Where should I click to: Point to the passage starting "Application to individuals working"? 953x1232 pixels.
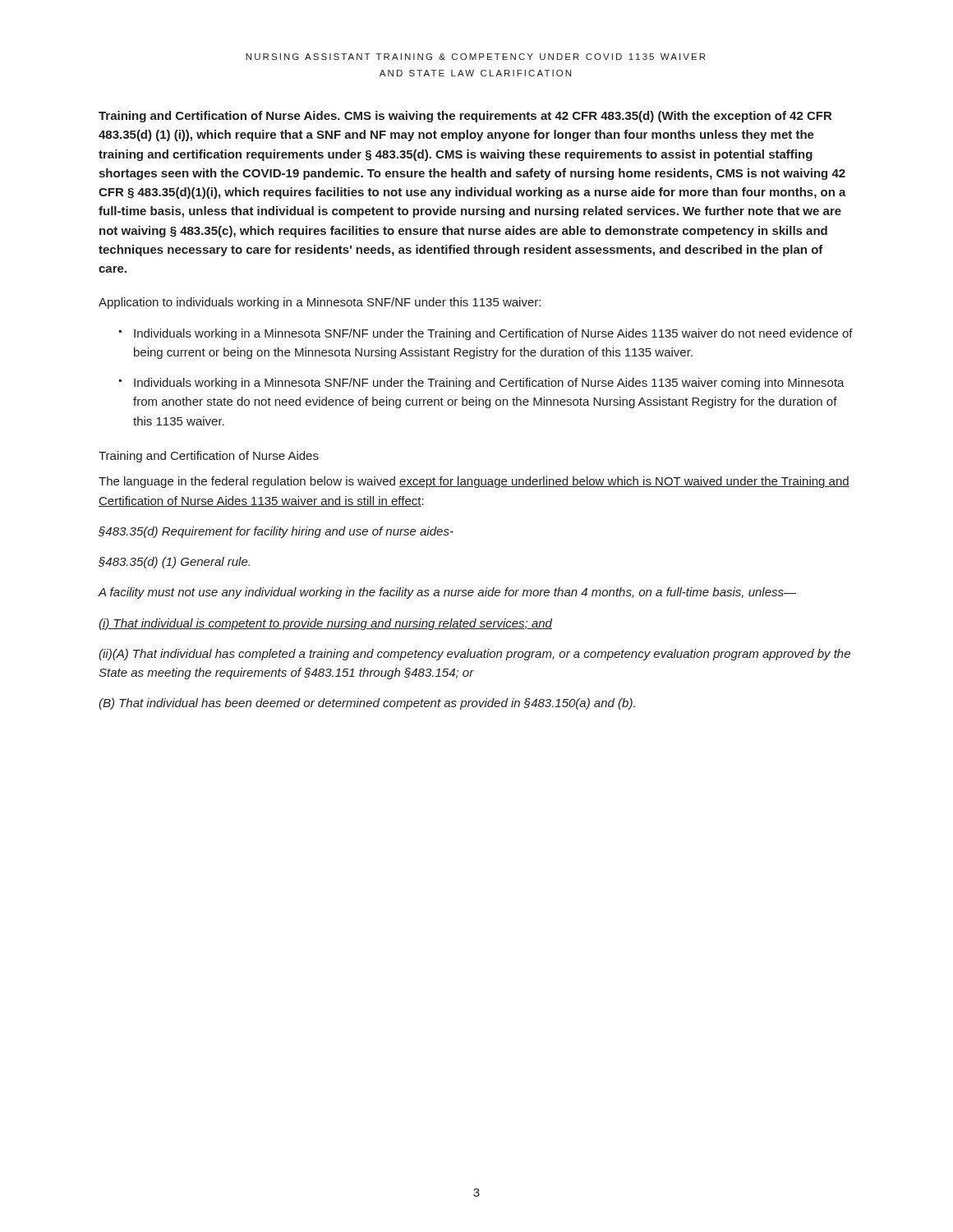(320, 302)
